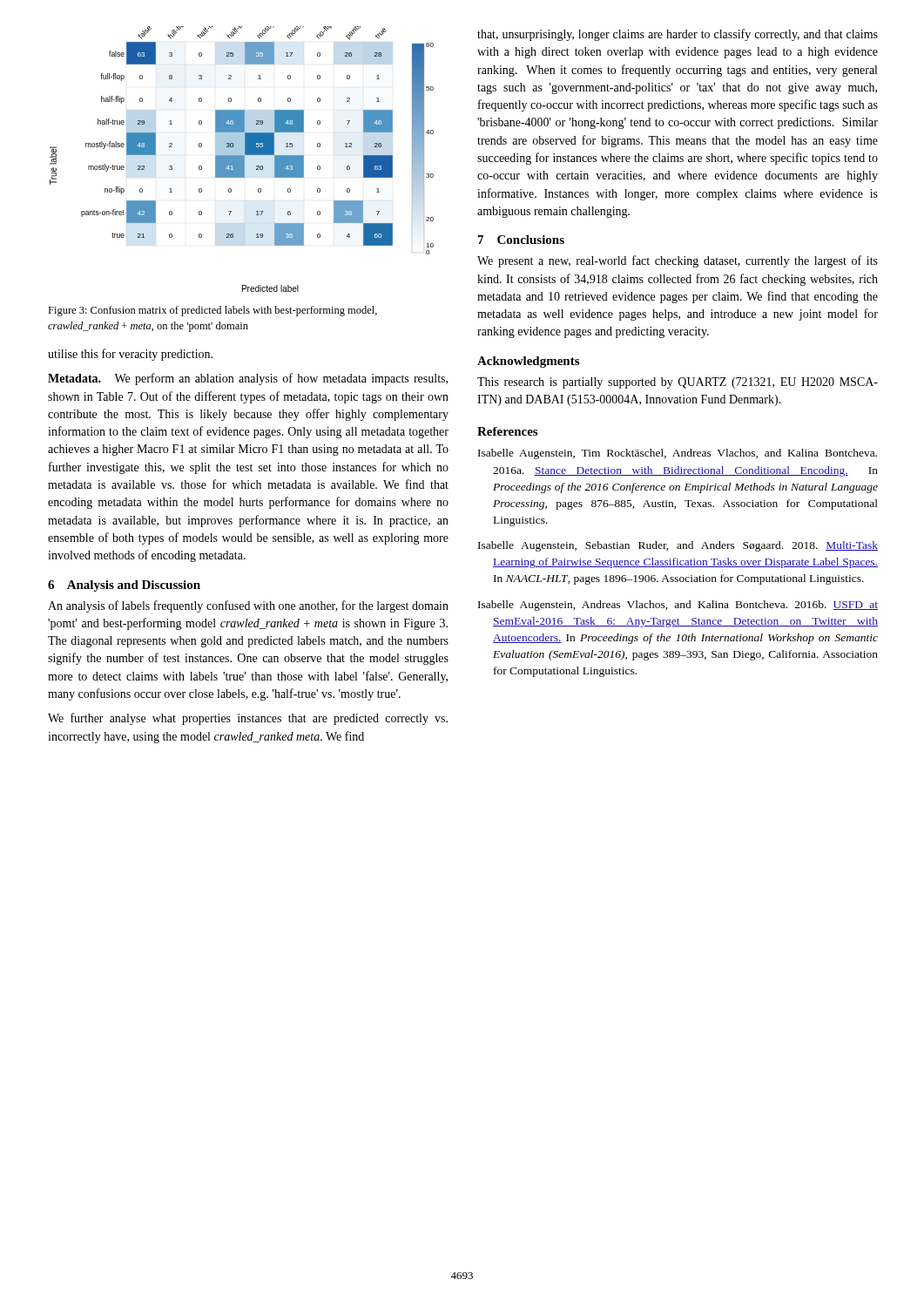Click the passage that begins "Isabelle Augenstein, Andreas Vlachos, and Kalina"

click(x=678, y=637)
